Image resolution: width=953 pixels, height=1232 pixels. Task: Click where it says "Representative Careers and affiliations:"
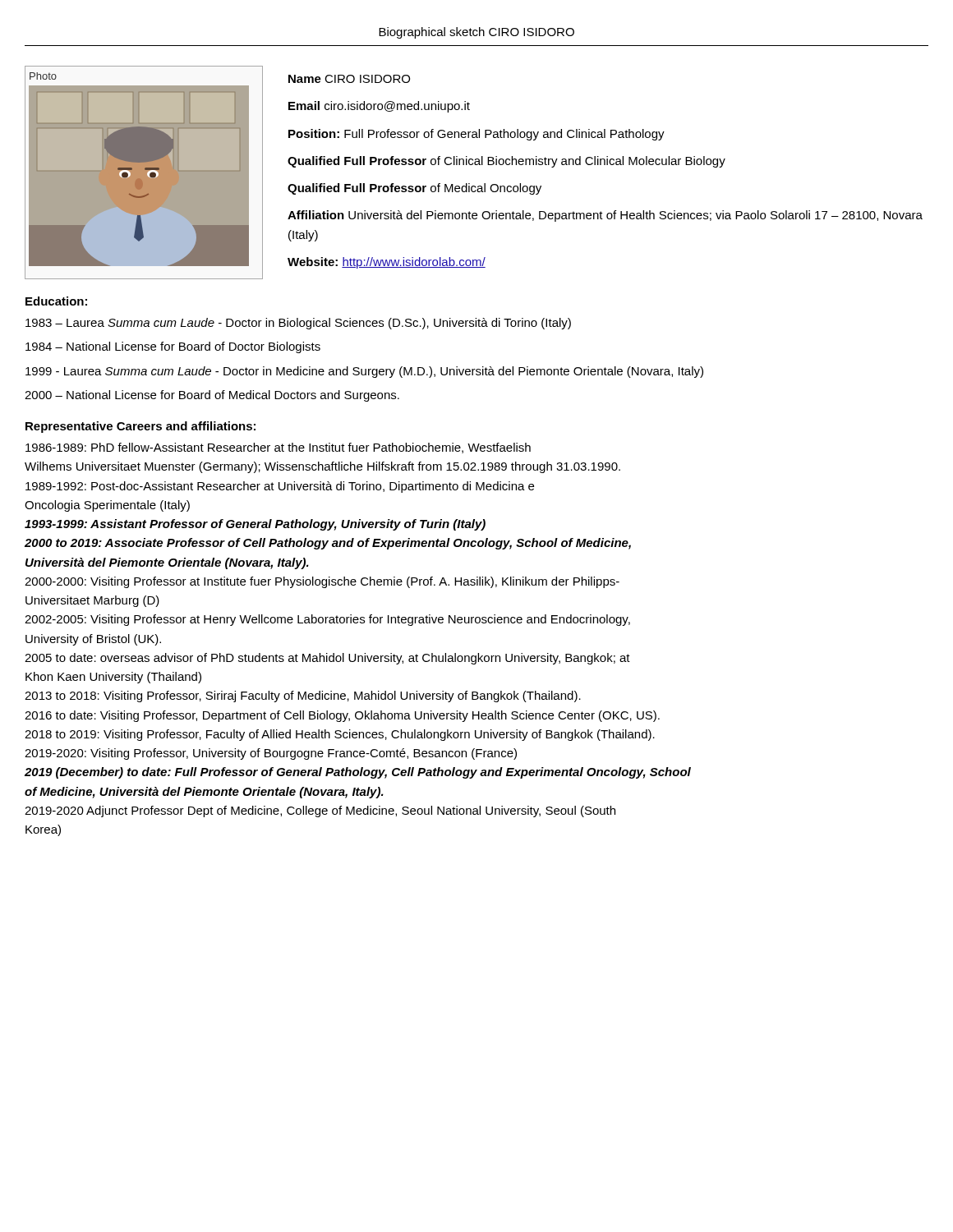coord(141,426)
